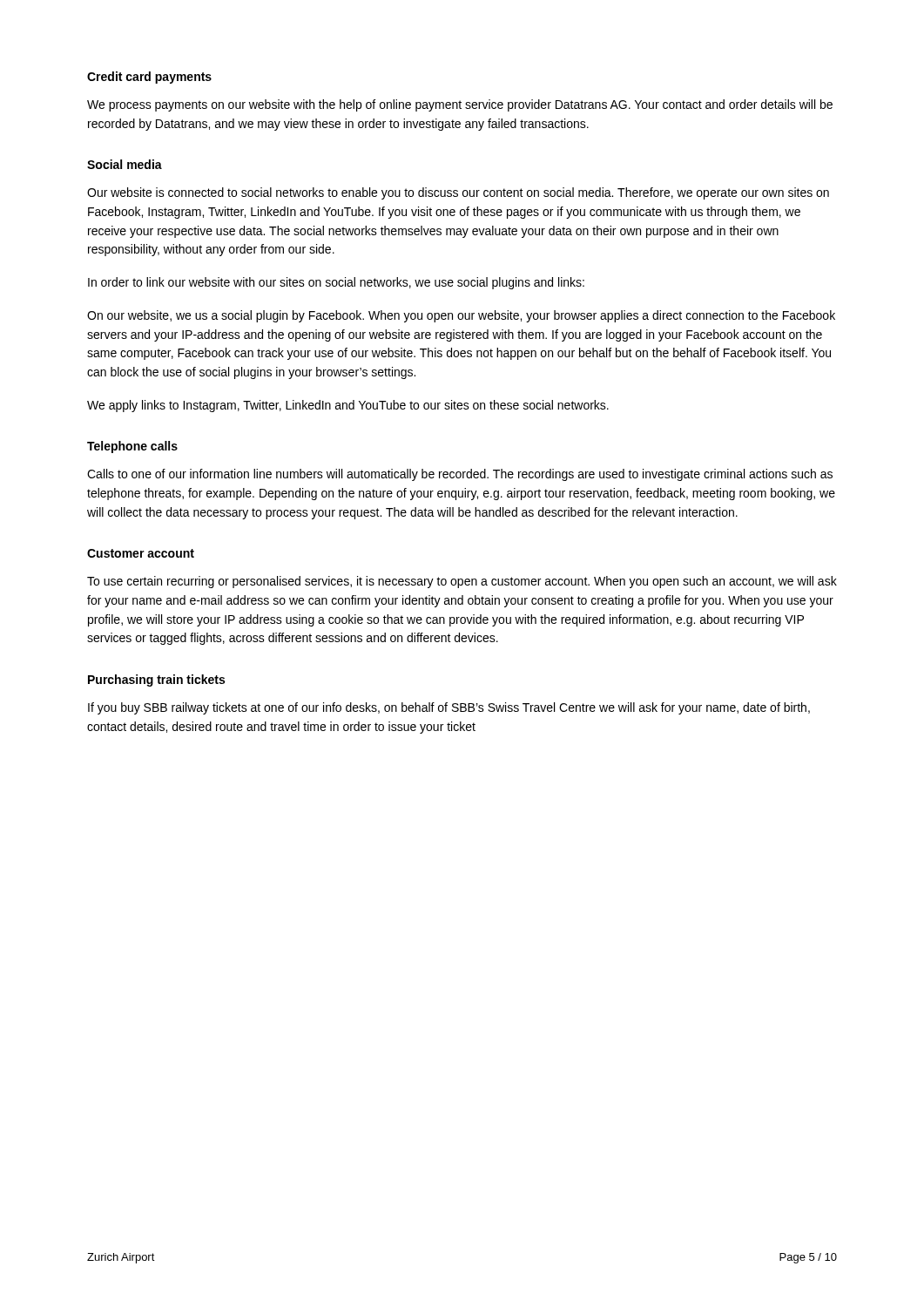Click on the passage starting "Credit card payments"

point(149,77)
